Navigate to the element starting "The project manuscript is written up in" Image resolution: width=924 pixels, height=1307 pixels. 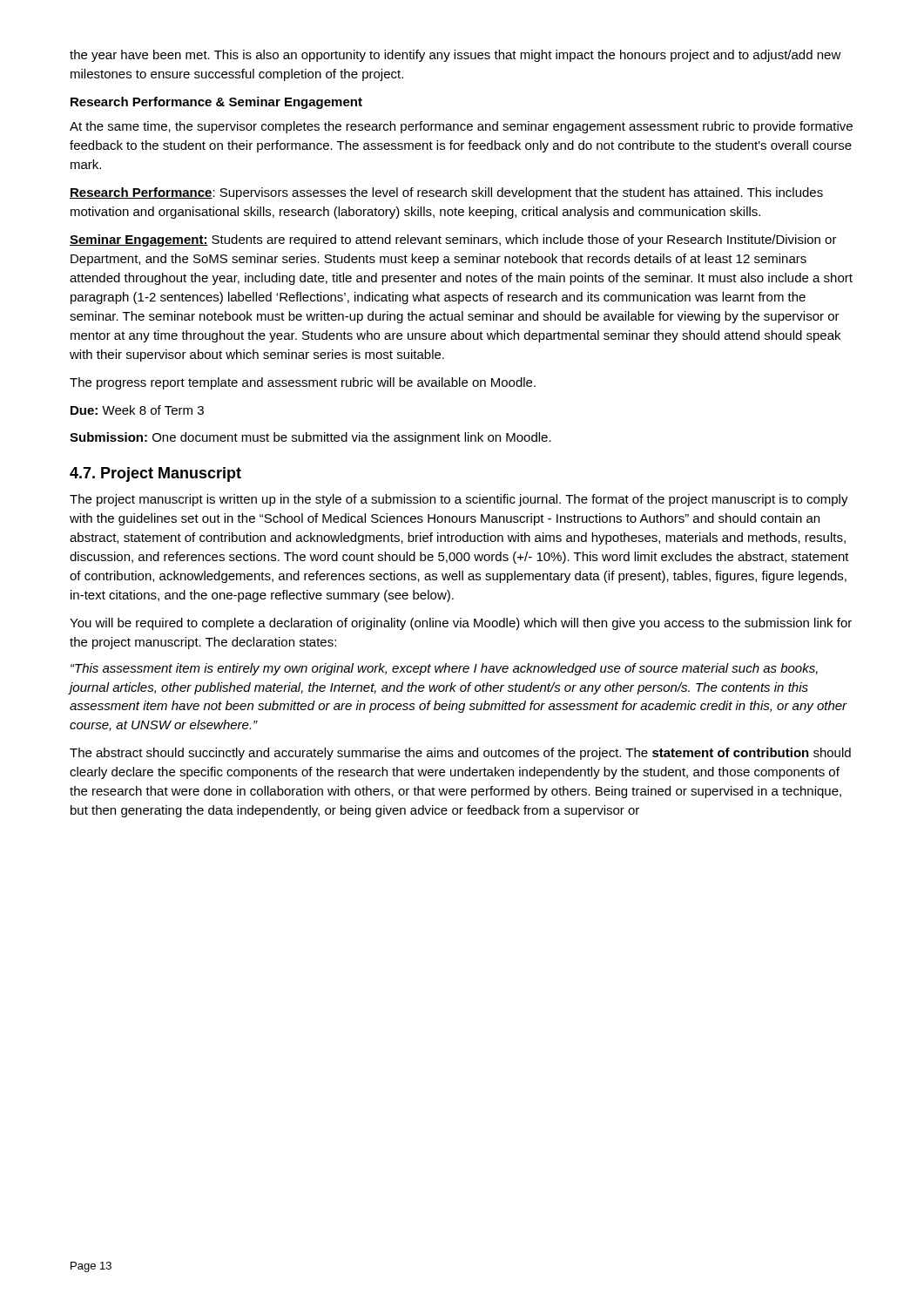point(459,546)
